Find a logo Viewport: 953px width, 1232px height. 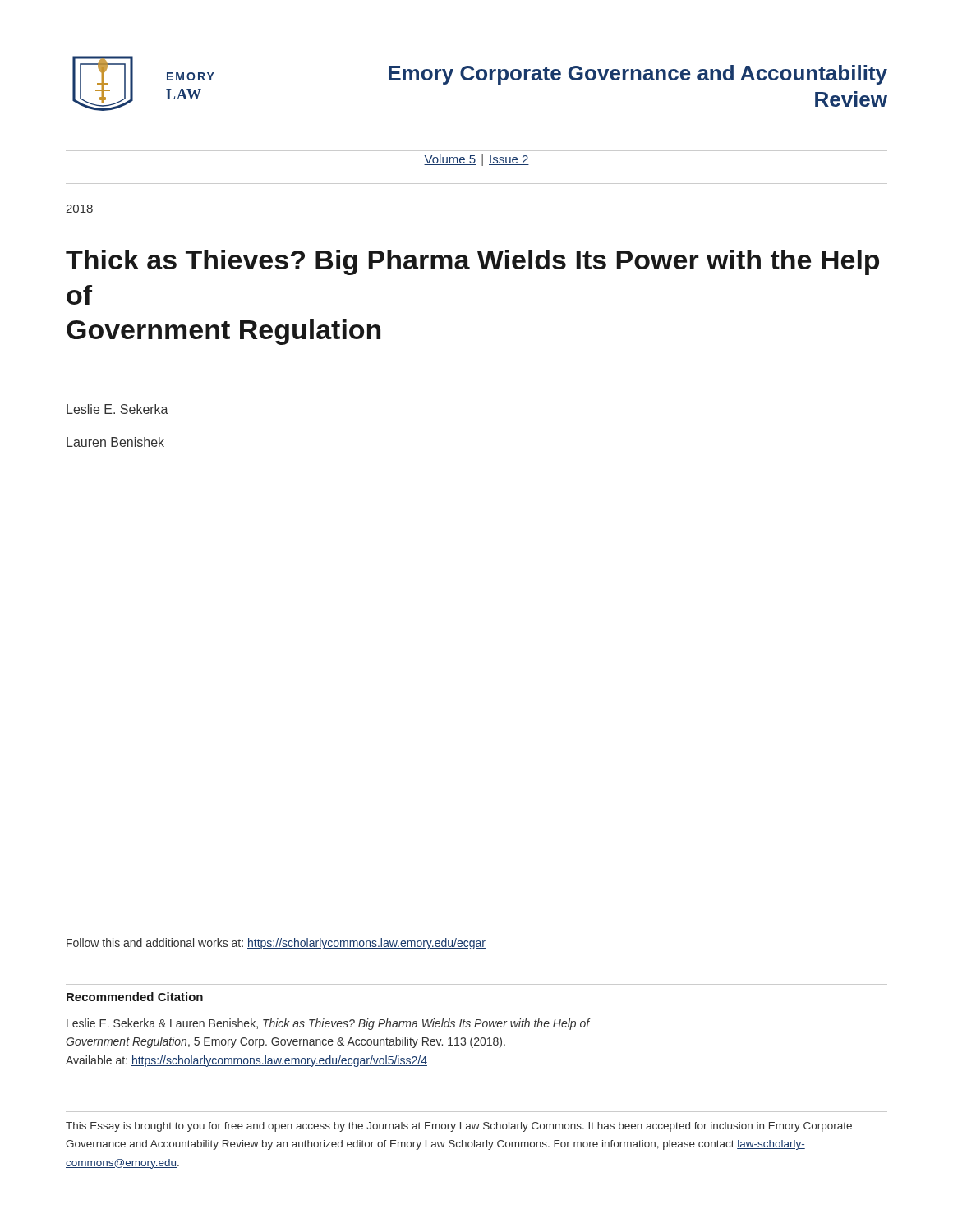coord(113,86)
